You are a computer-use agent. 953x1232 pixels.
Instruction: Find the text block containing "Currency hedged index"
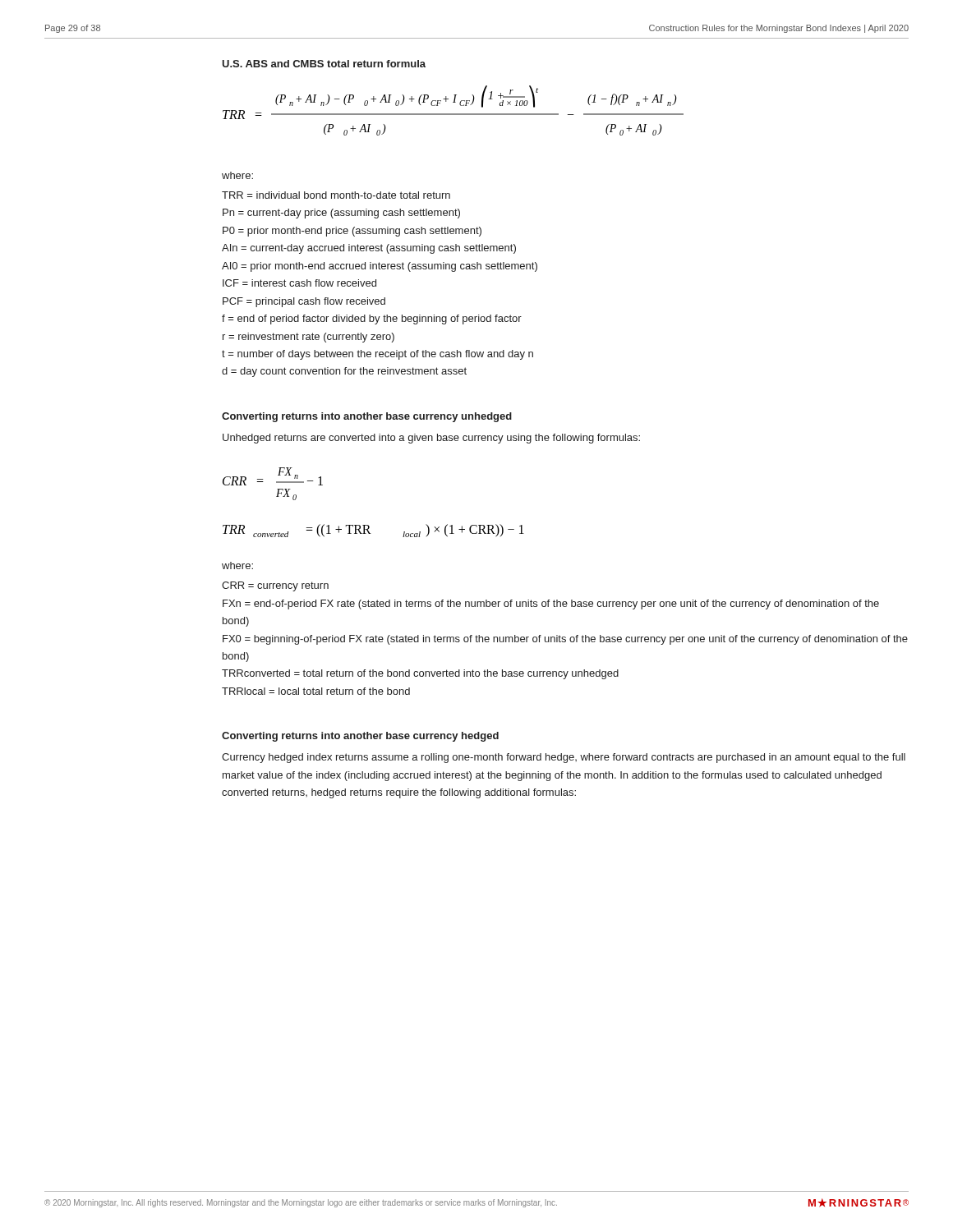coord(564,775)
